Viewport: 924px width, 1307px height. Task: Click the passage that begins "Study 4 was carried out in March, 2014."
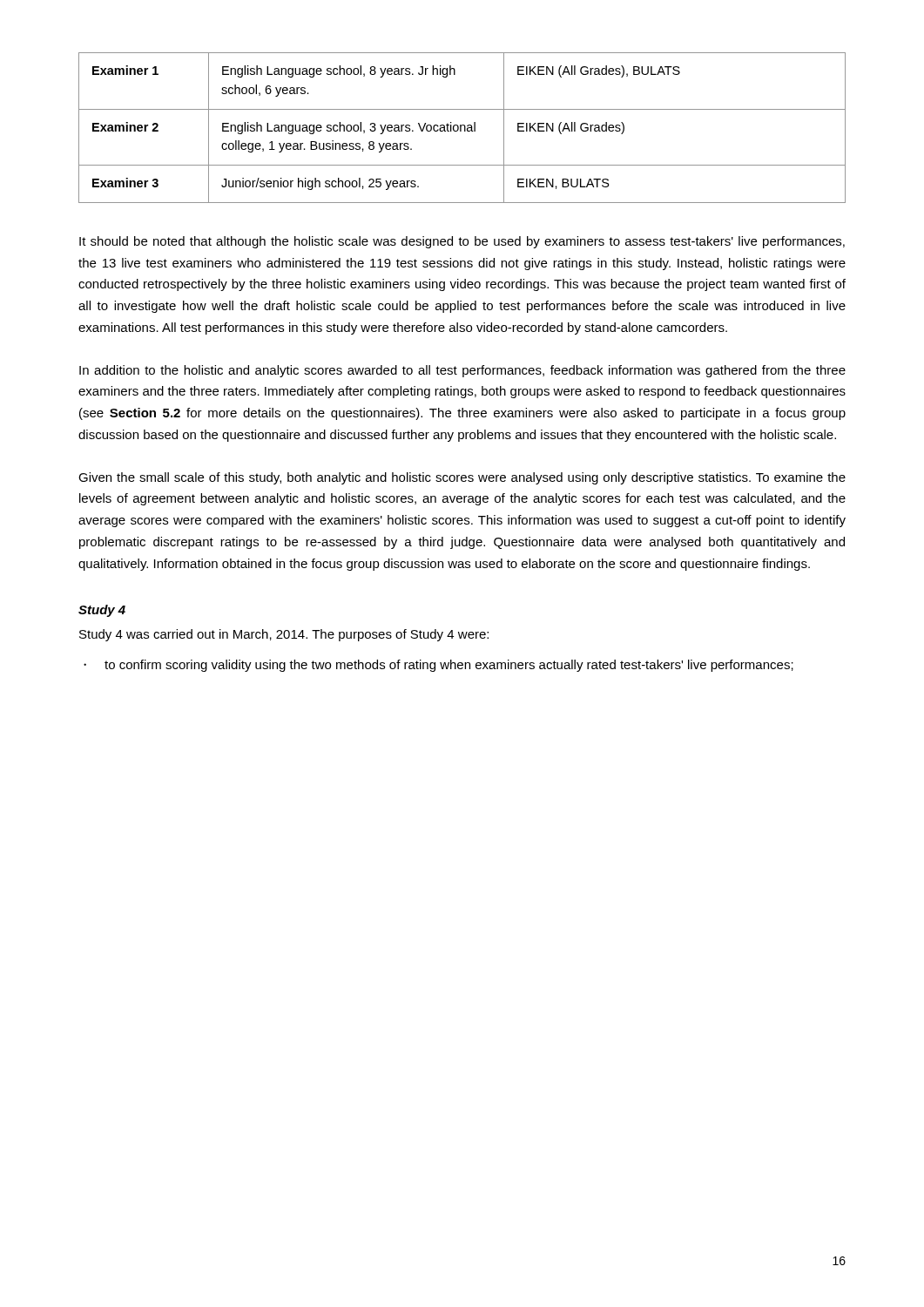coord(284,634)
